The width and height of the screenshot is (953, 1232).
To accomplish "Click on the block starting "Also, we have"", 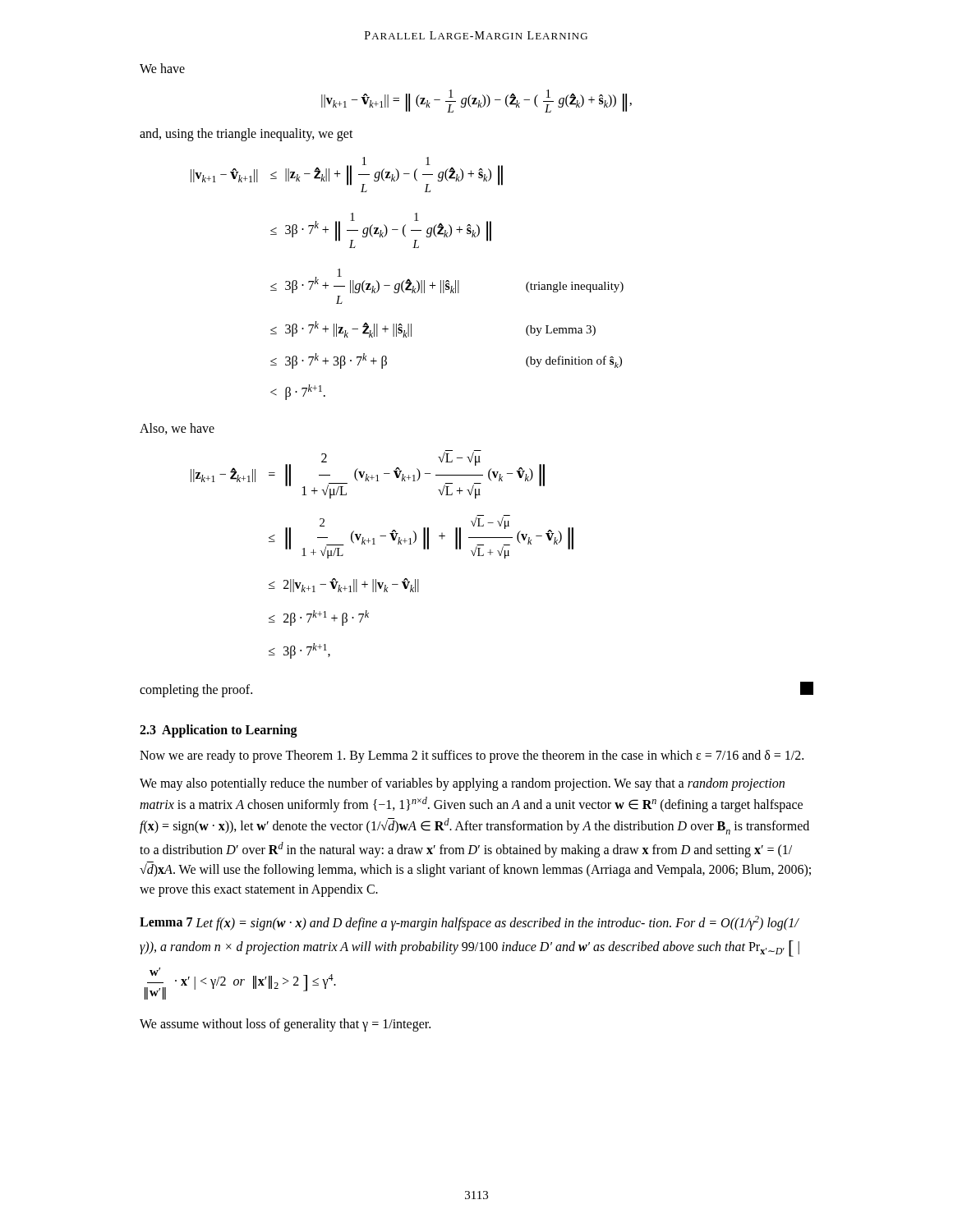I will tap(177, 428).
